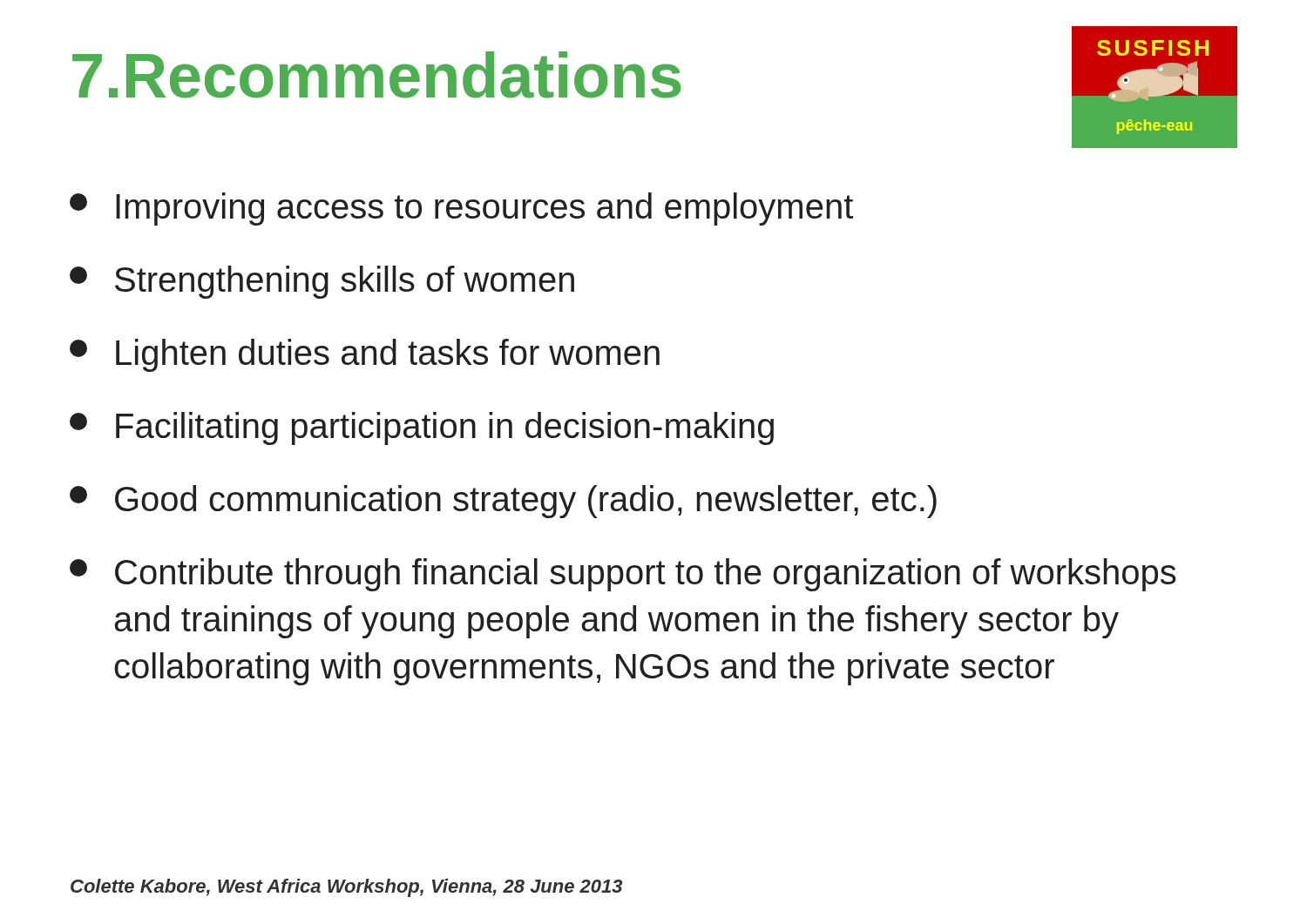Select the logo
Image resolution: width=1307 pixels, height=924 pixels.
(x=1155, y=87)
